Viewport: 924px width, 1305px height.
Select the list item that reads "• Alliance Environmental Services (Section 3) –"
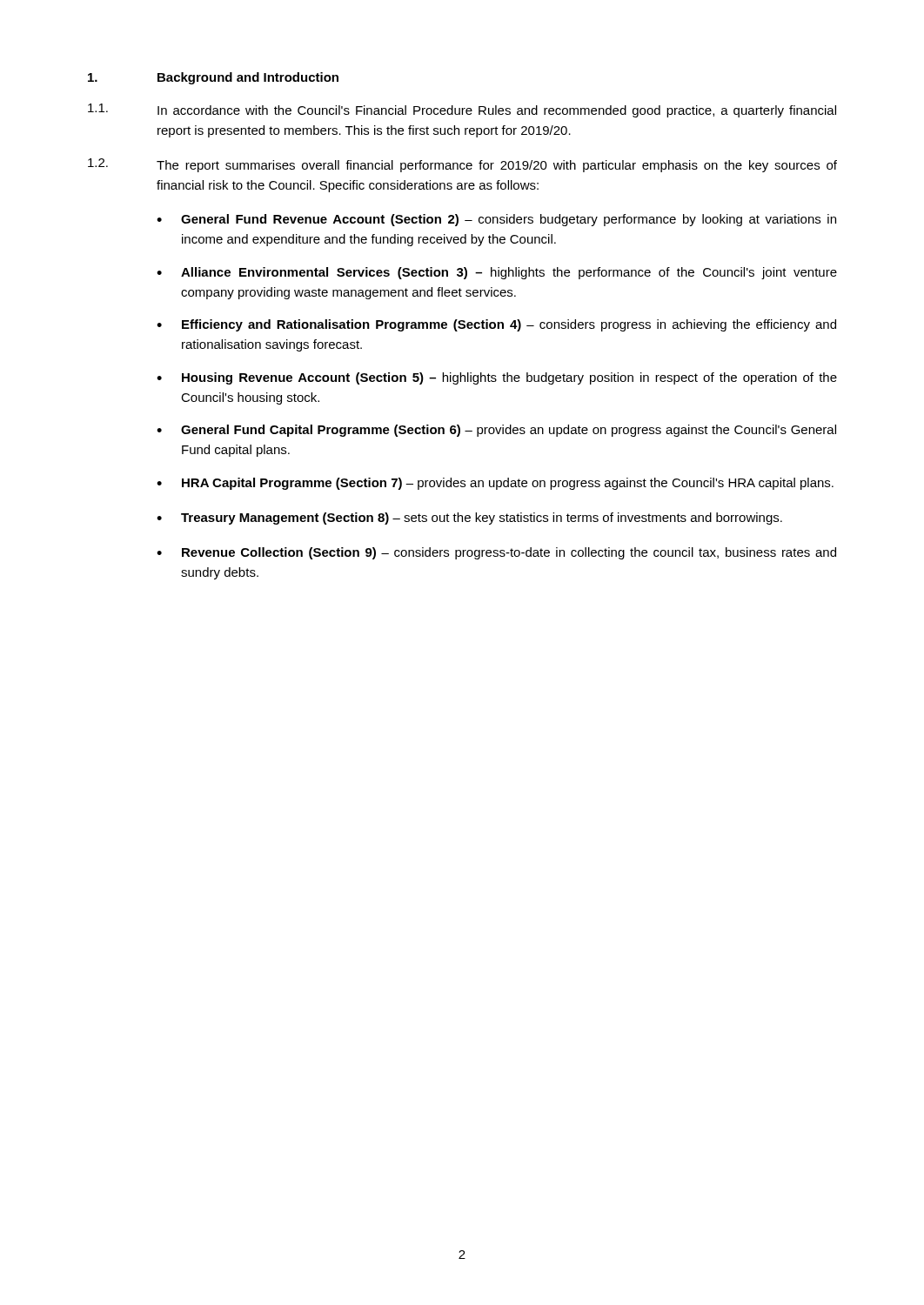click(x=497, y=282)
